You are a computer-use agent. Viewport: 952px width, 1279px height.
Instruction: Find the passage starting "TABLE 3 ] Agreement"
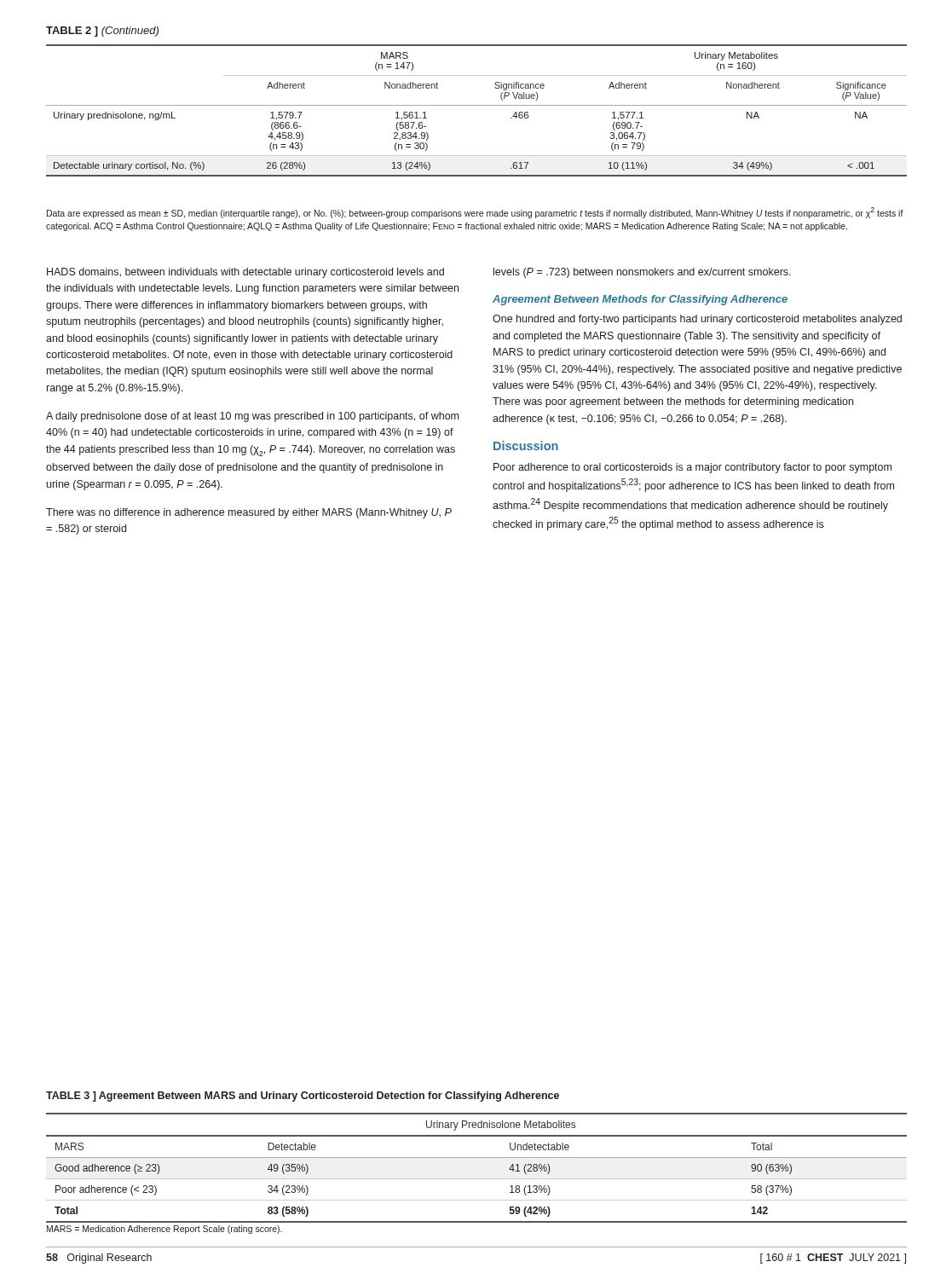pos(303,1096)
